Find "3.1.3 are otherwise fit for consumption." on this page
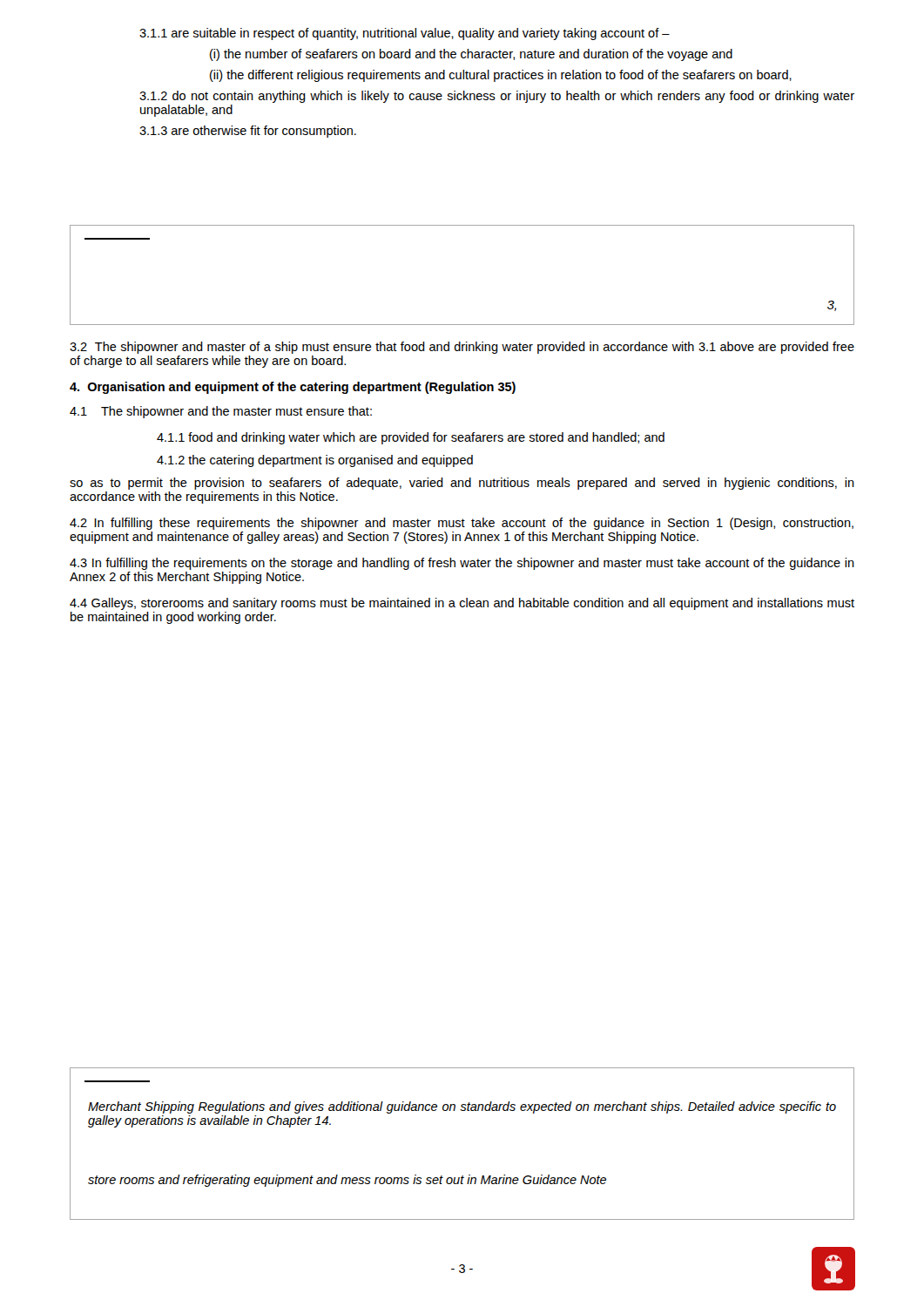 click(248, 131)
